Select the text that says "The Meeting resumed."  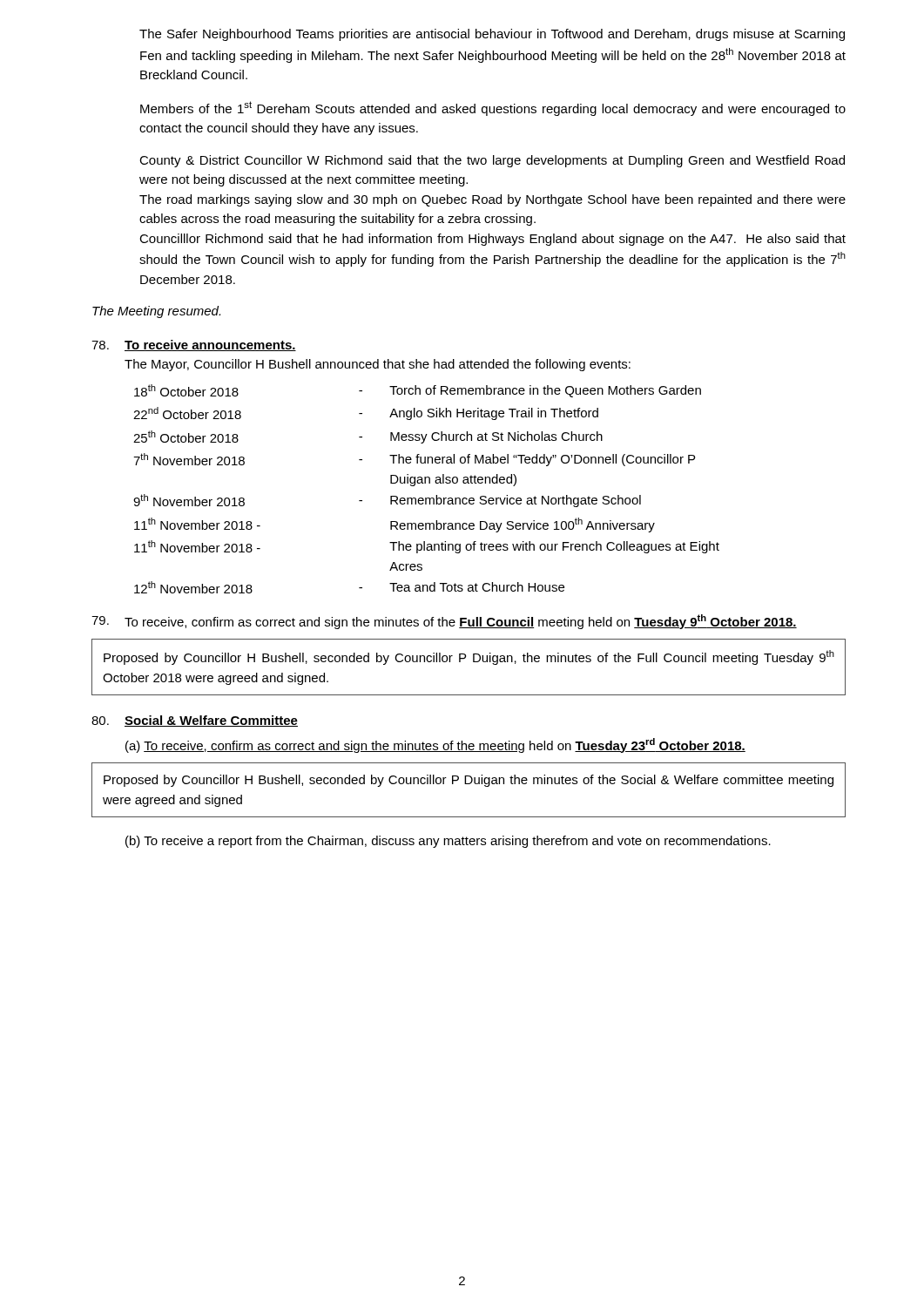(x=157, y=311)
